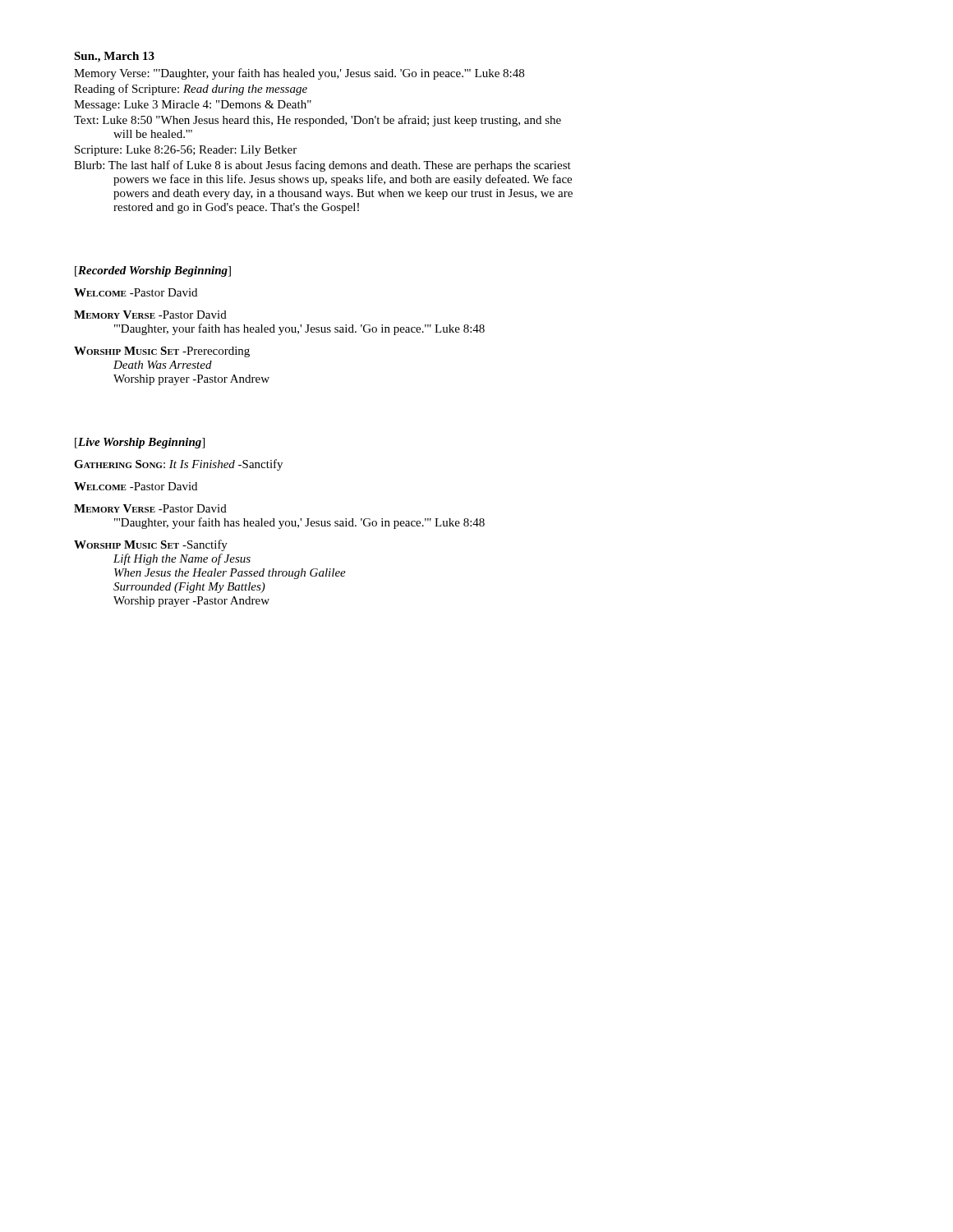Select the text block that reads "Worship Music Set -Sanctify Lift"
953x1232 pixels.
(x=151, y=545)
